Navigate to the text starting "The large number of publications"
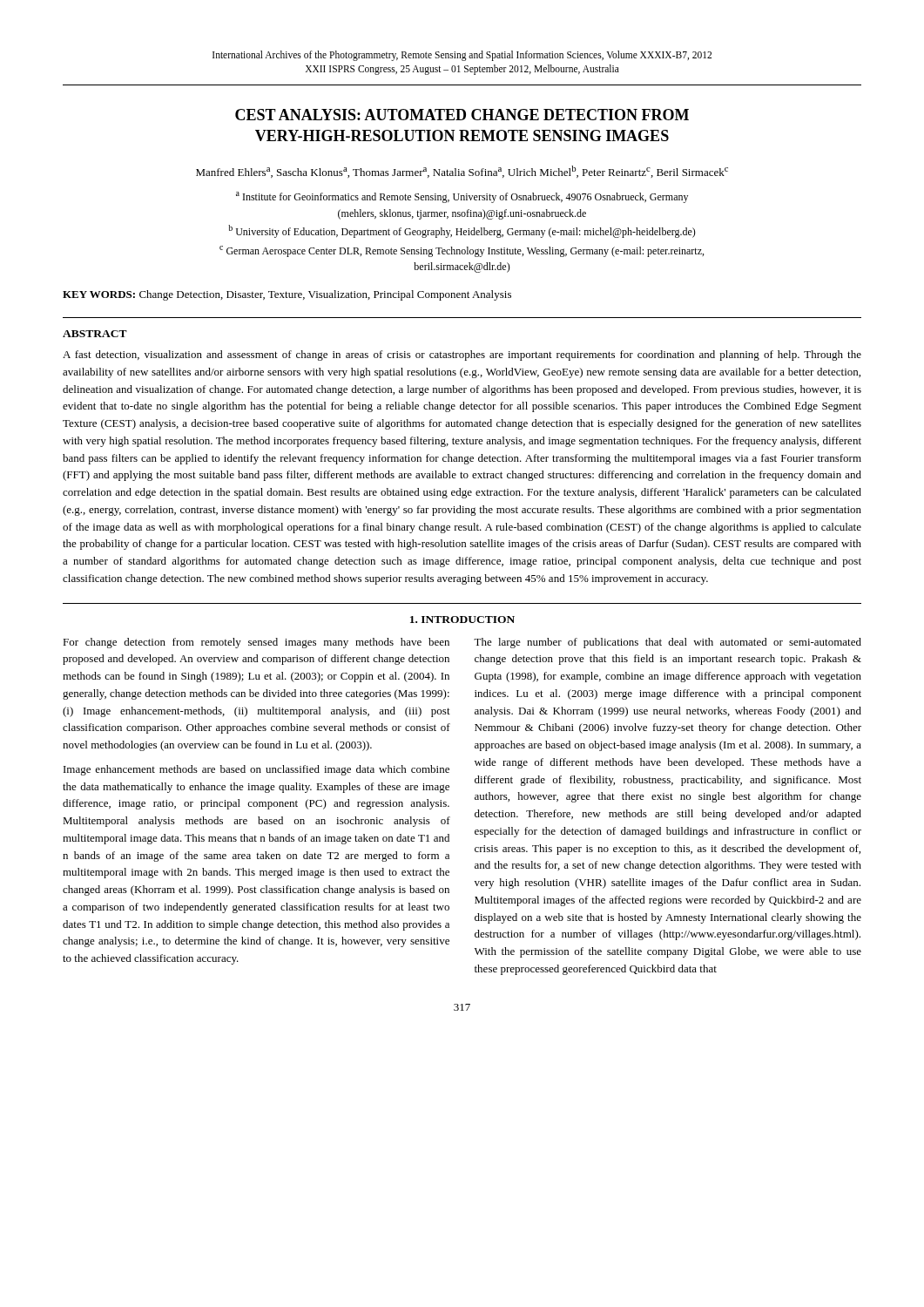The image size is (924, 1307). (x=668, y=805)
